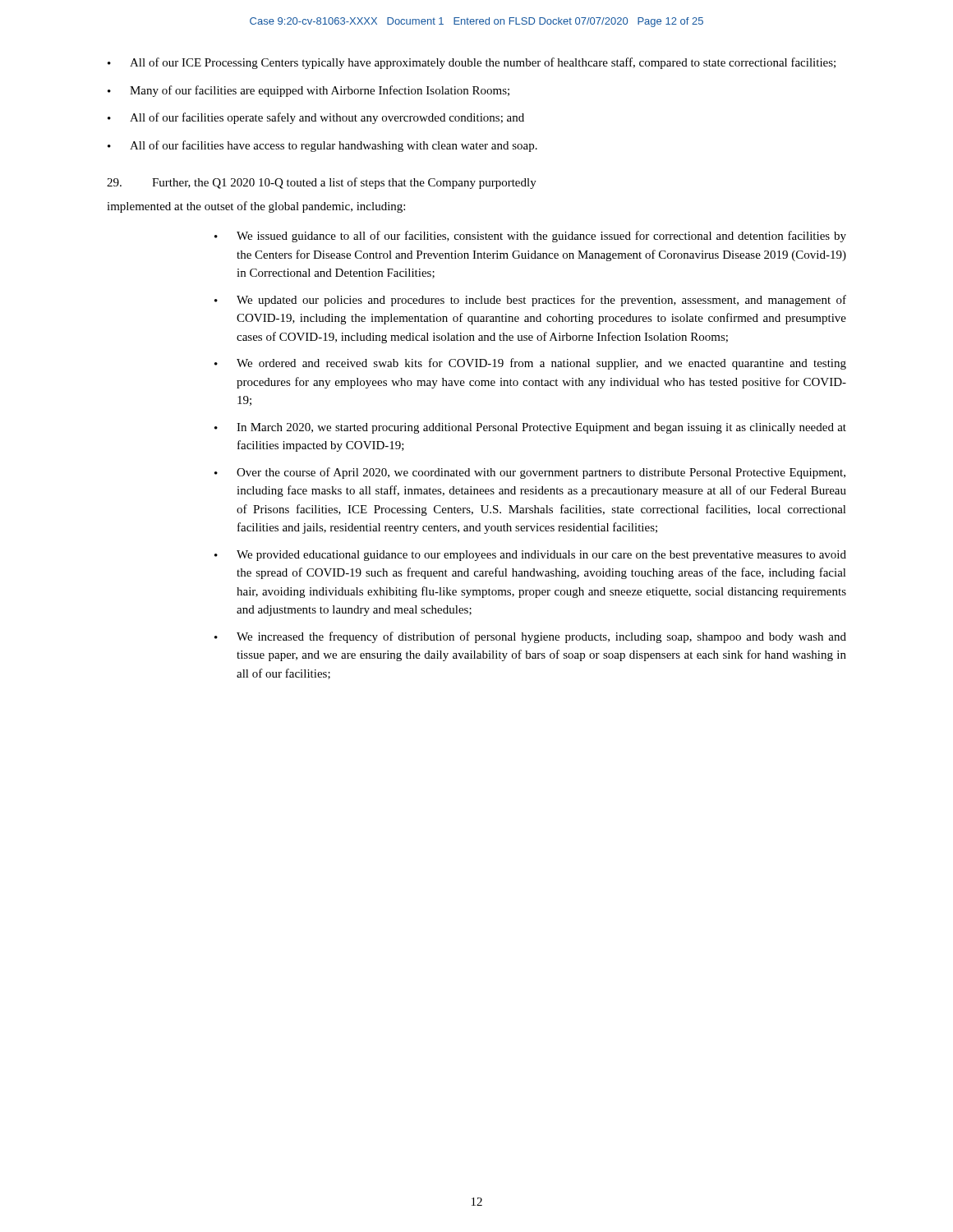Locate the list item that says "• All of our facilities have access to"
Image resolution: width=953 pixels, height=1232 pixels.
click(x=476, y=146)
